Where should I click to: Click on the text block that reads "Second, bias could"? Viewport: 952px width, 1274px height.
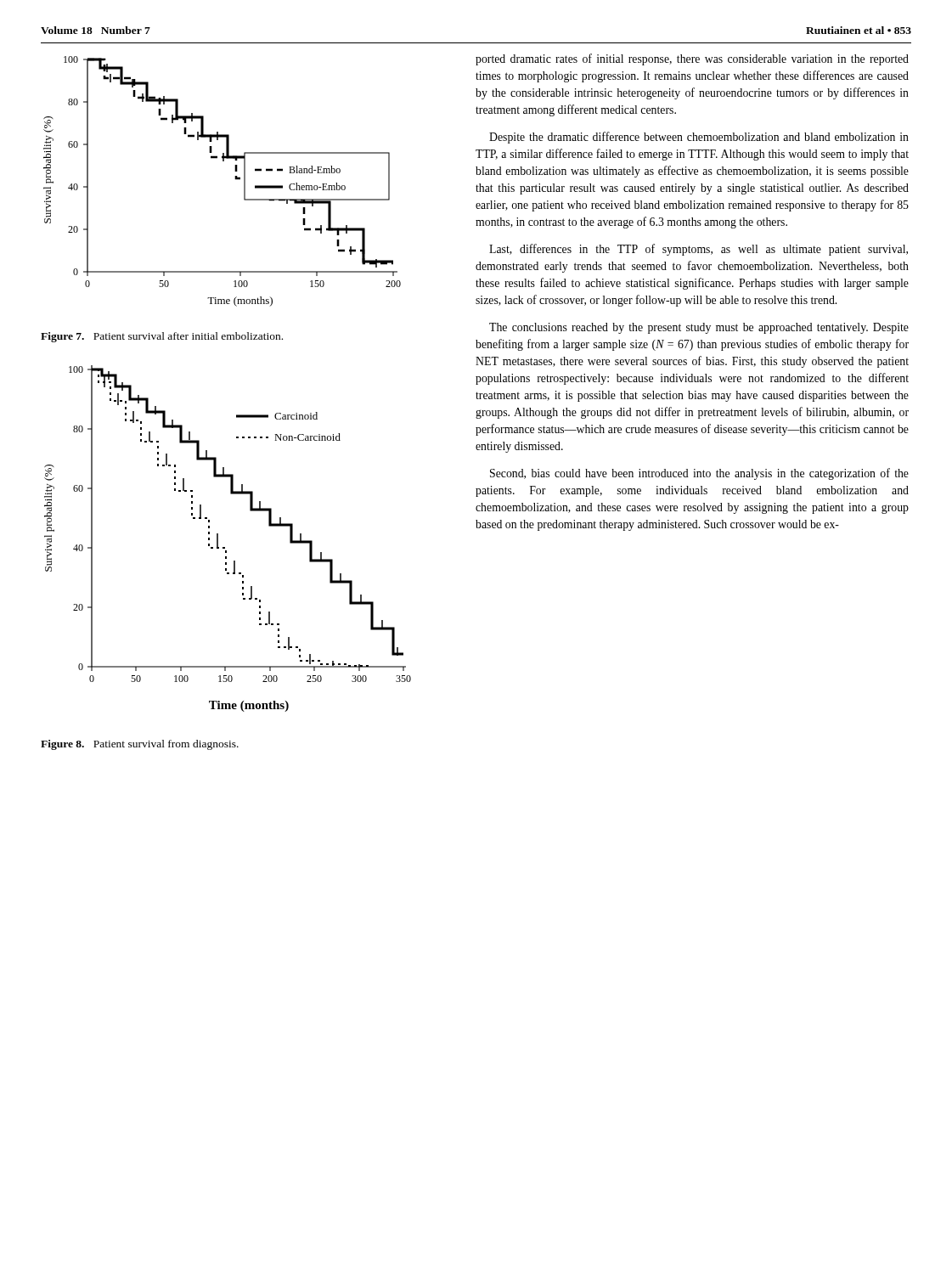coord(692,499)
